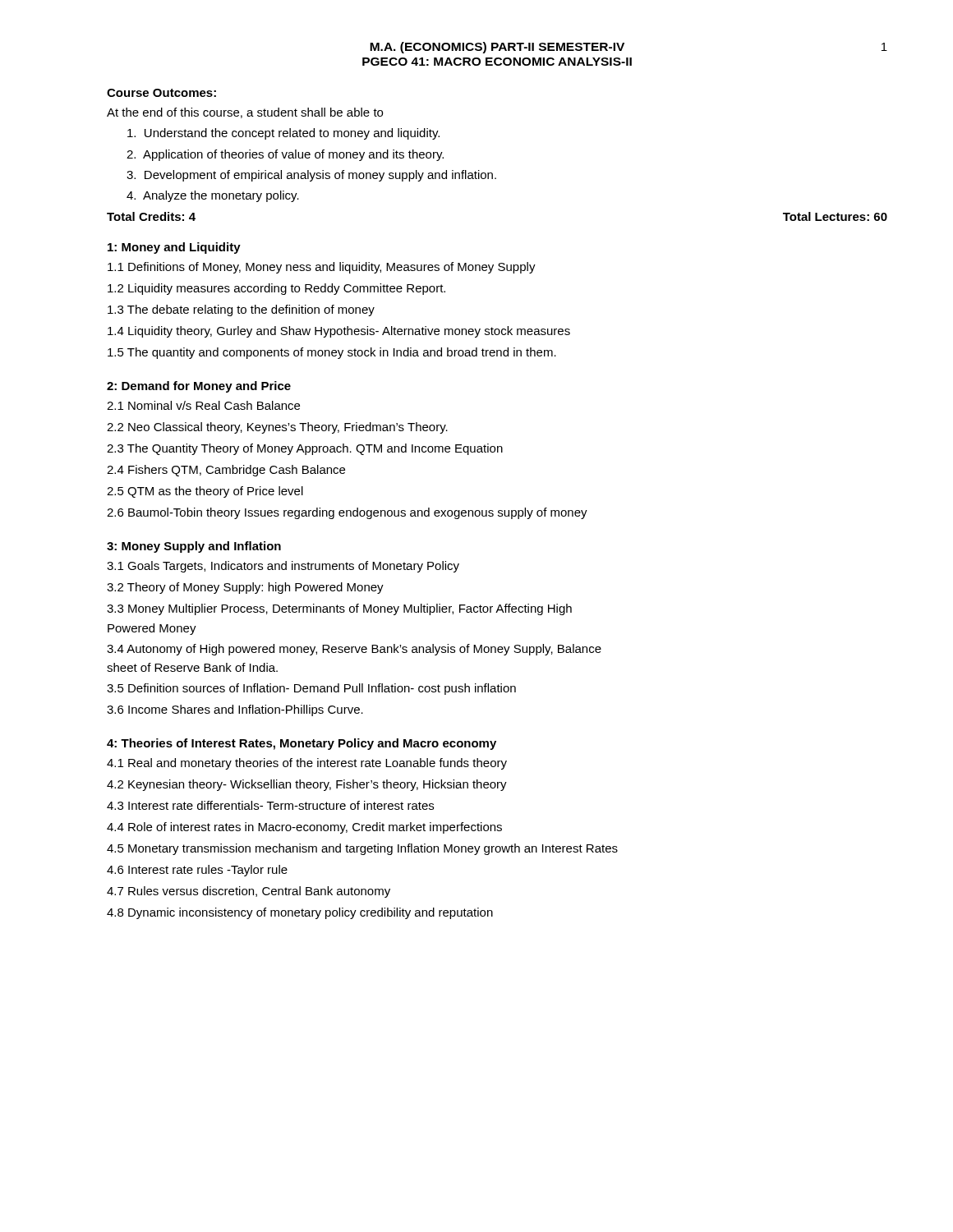Image resolution: width=953 pixels, height=1232 pixels.
Task: Find the text that reads "4 Fishers QTM, Cambridge Cash Balance"
Action: click(x=226, y=470)
